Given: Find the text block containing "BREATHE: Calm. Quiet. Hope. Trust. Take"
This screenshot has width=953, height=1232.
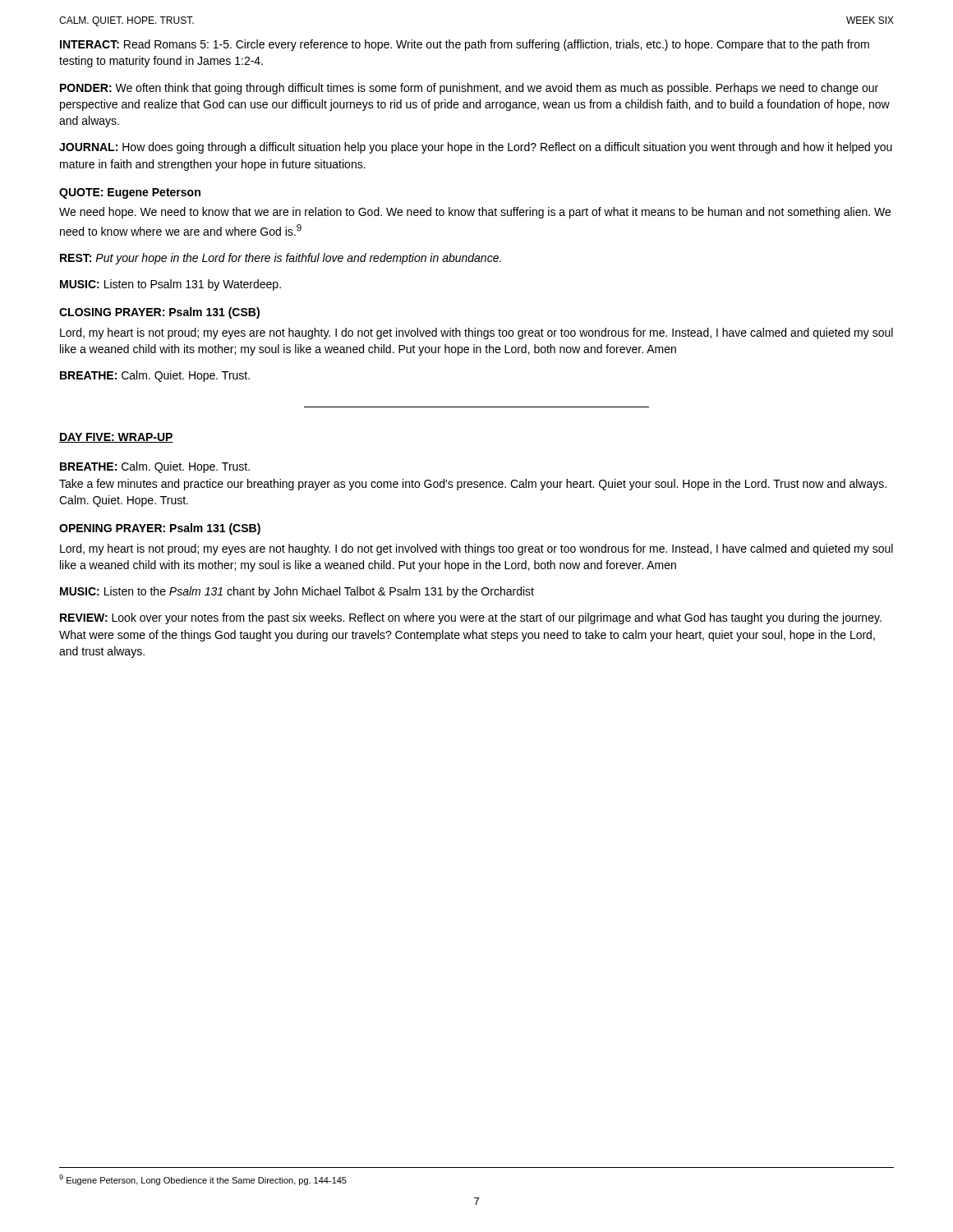Looking at the screenshot, I should point(473,483).
